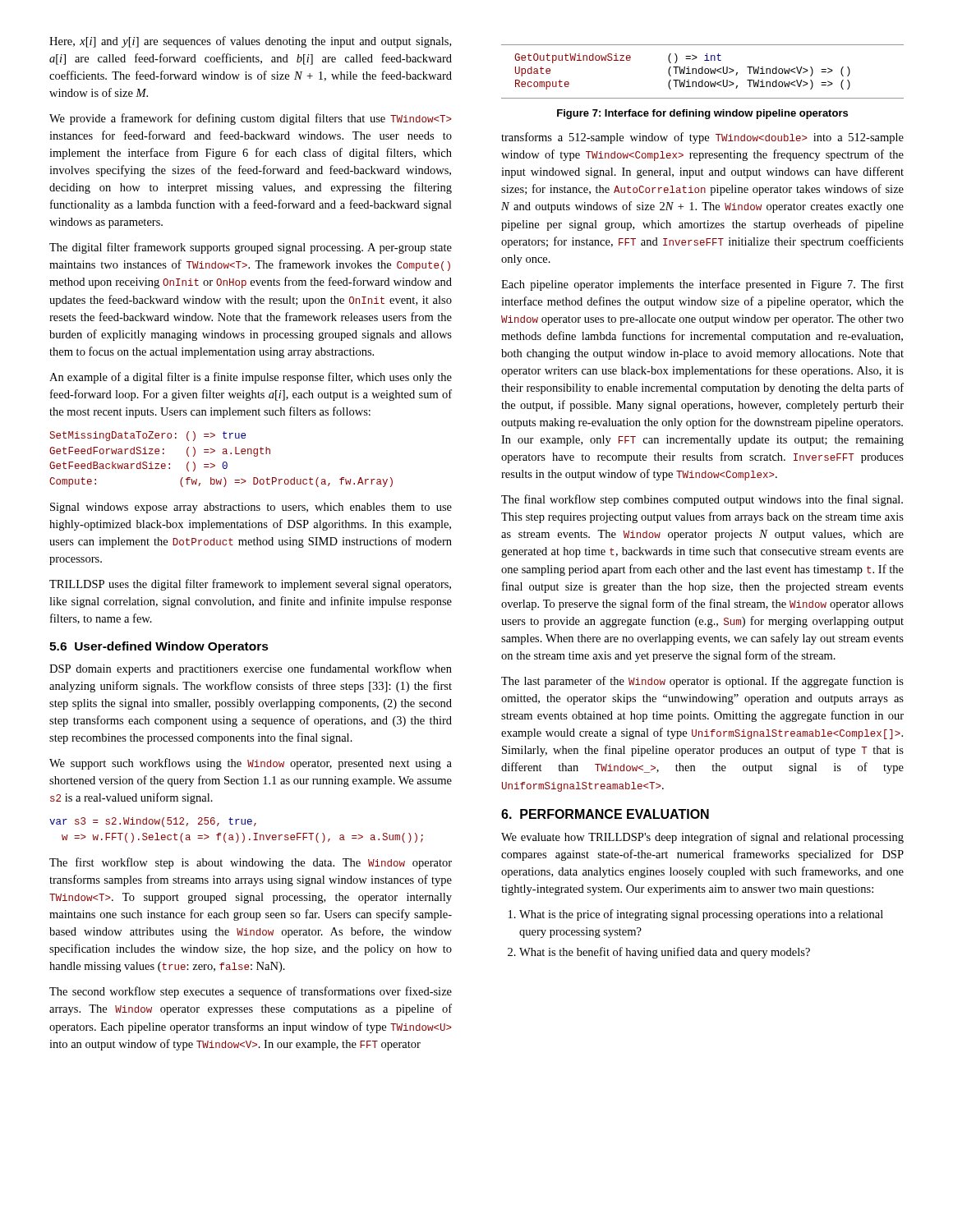Navigate to the passage starting "6. PERFORMANCE EVALUATION"
Screen dimensions: 1232x953
coord(702,814)
